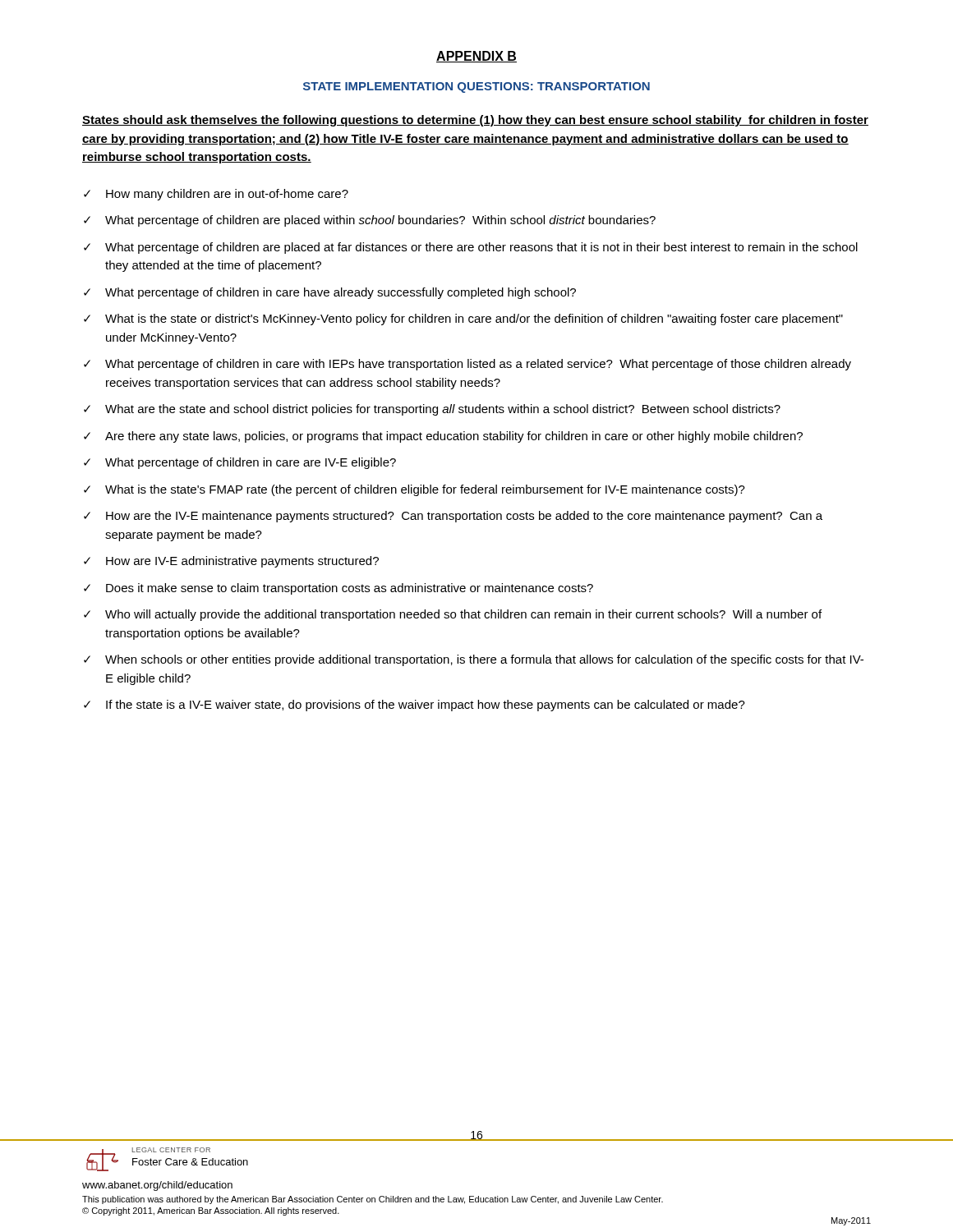Find the title that reads "APPENDIX B"

(476, 56)
